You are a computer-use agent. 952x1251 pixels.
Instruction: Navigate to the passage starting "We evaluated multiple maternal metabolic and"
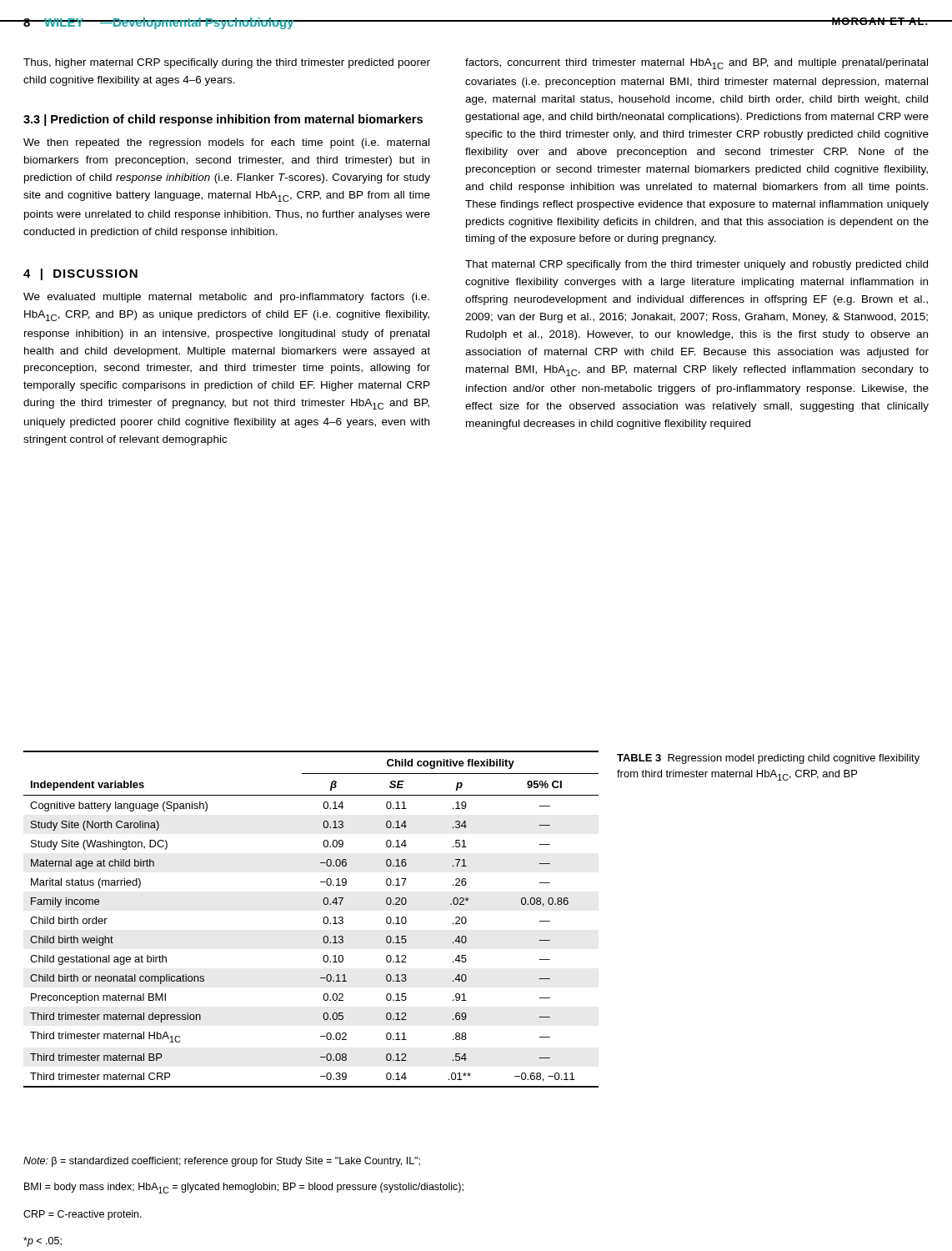coord(227,368)
